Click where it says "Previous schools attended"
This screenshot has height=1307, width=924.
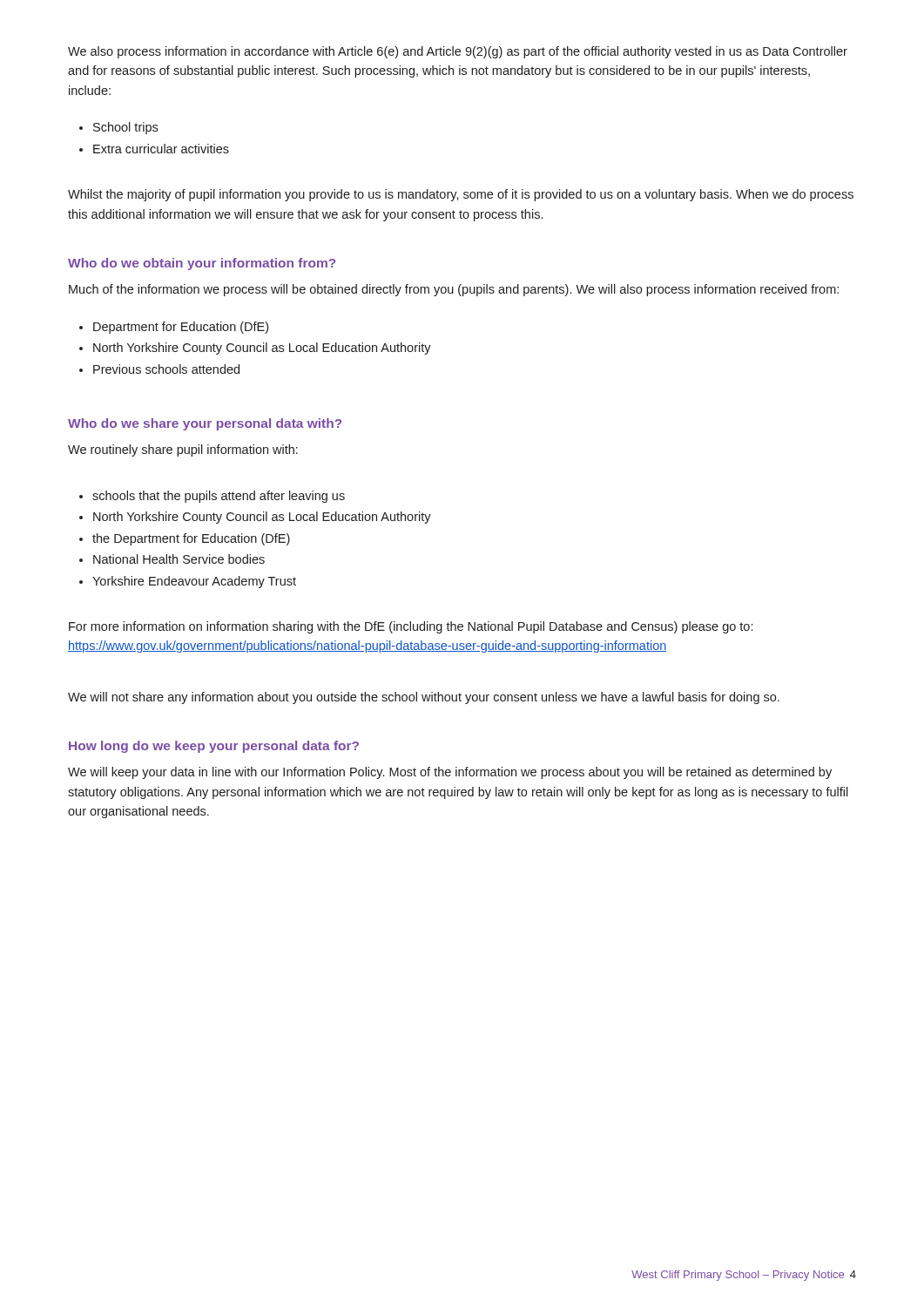[x=166, y=369]
